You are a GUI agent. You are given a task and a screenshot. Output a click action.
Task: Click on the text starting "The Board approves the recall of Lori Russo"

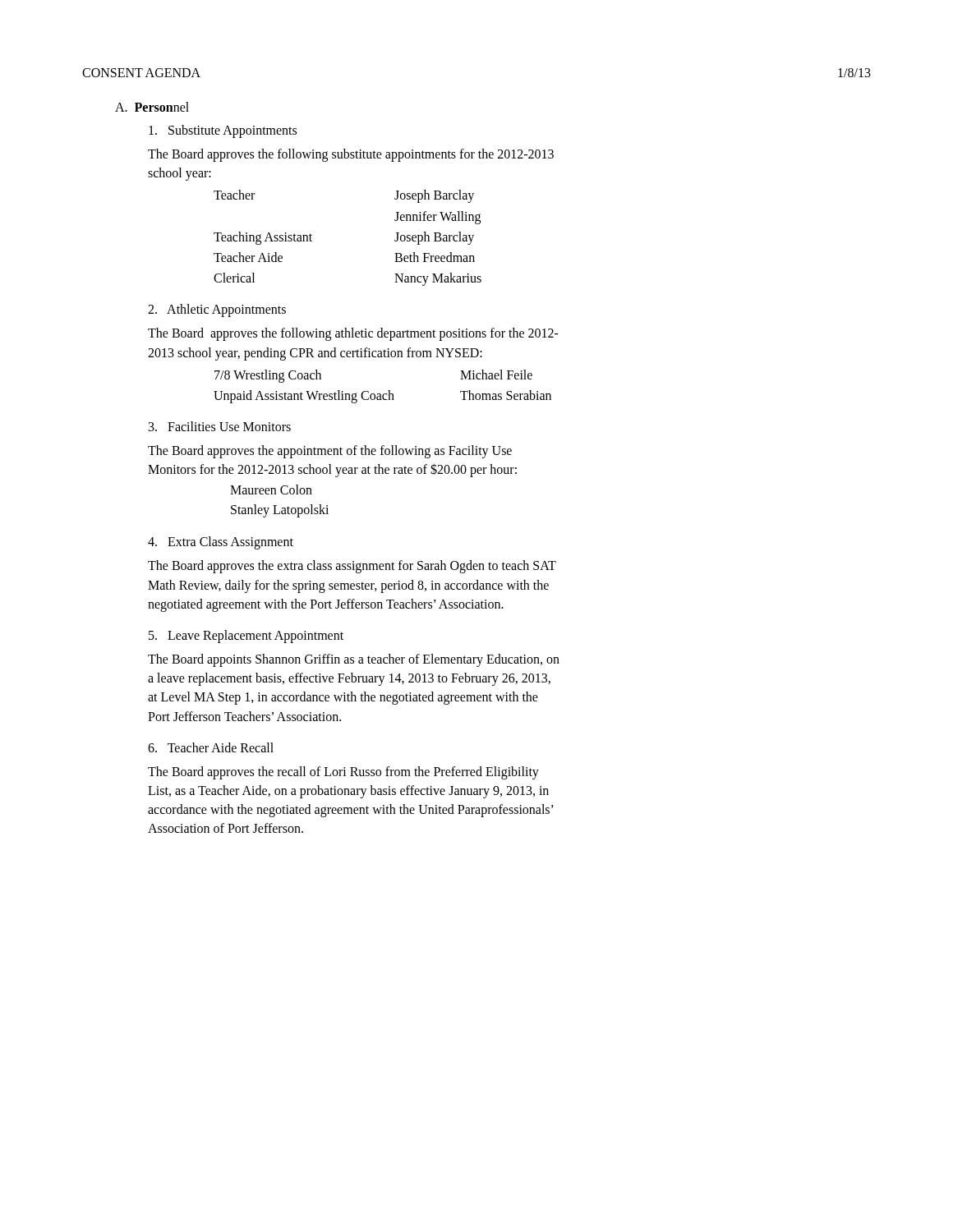tap(351, 800)
